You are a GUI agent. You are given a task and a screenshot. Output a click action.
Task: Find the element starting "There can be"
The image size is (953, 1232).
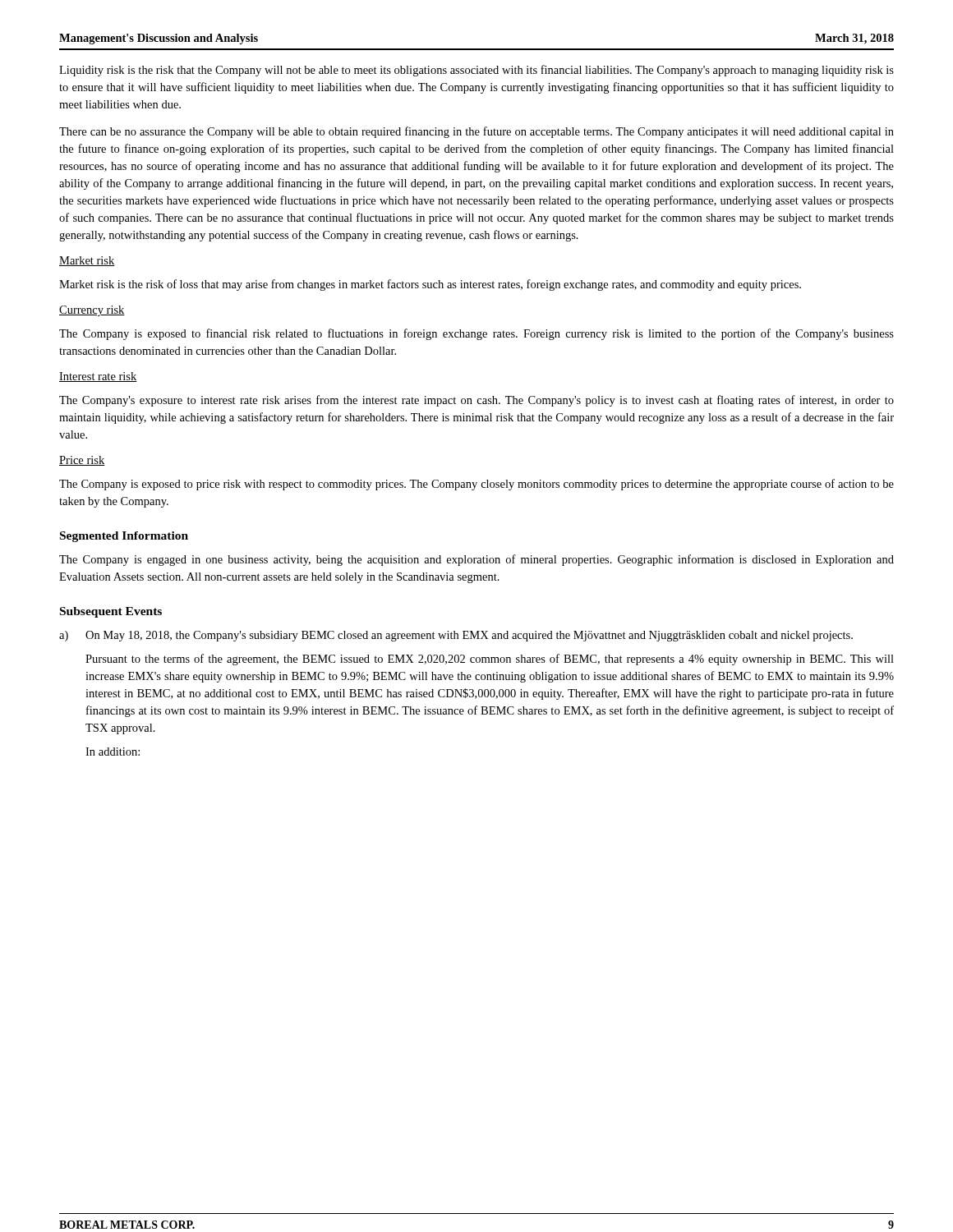(476, 183)
